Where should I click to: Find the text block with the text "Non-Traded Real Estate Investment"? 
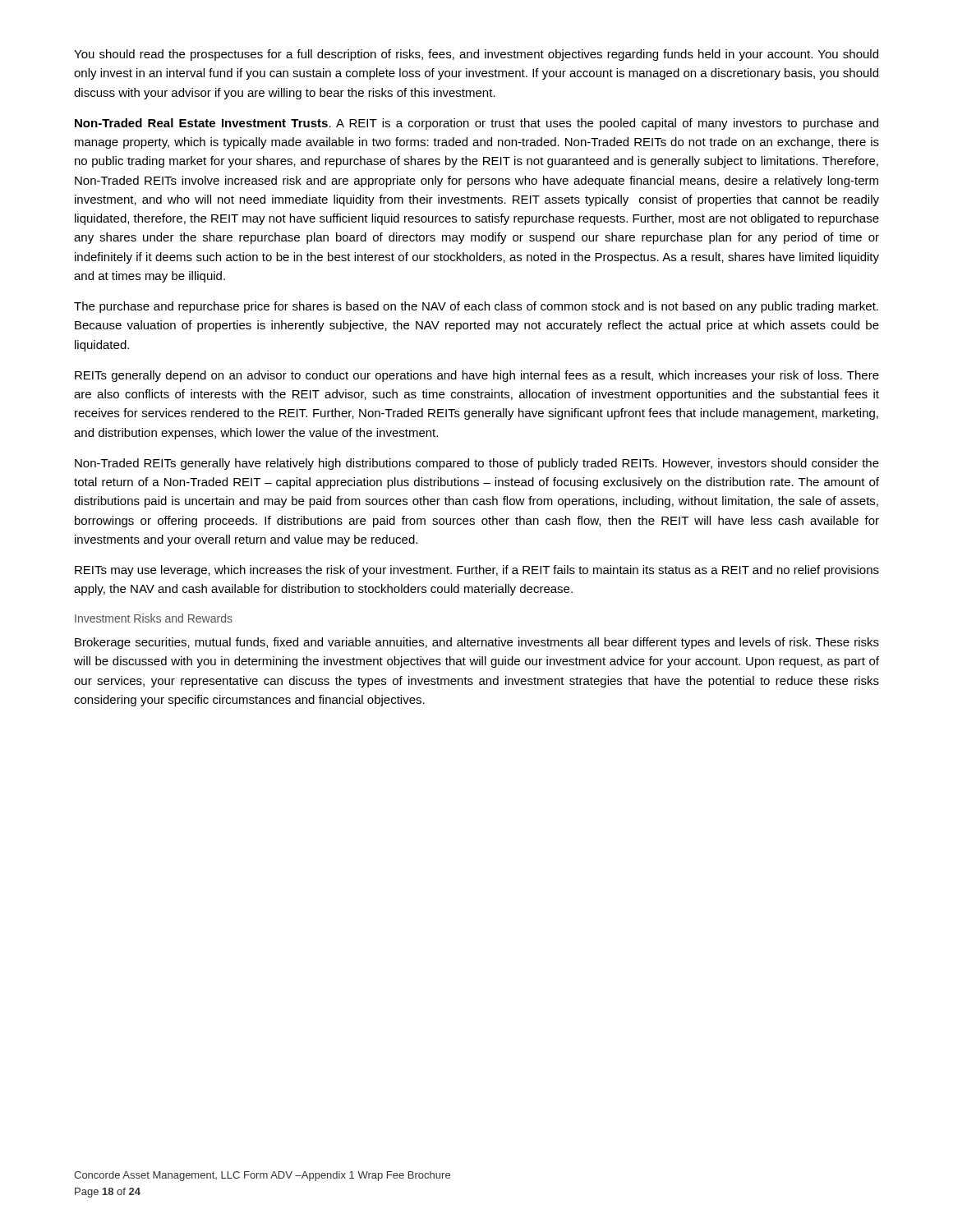click(x=476, y=199)
